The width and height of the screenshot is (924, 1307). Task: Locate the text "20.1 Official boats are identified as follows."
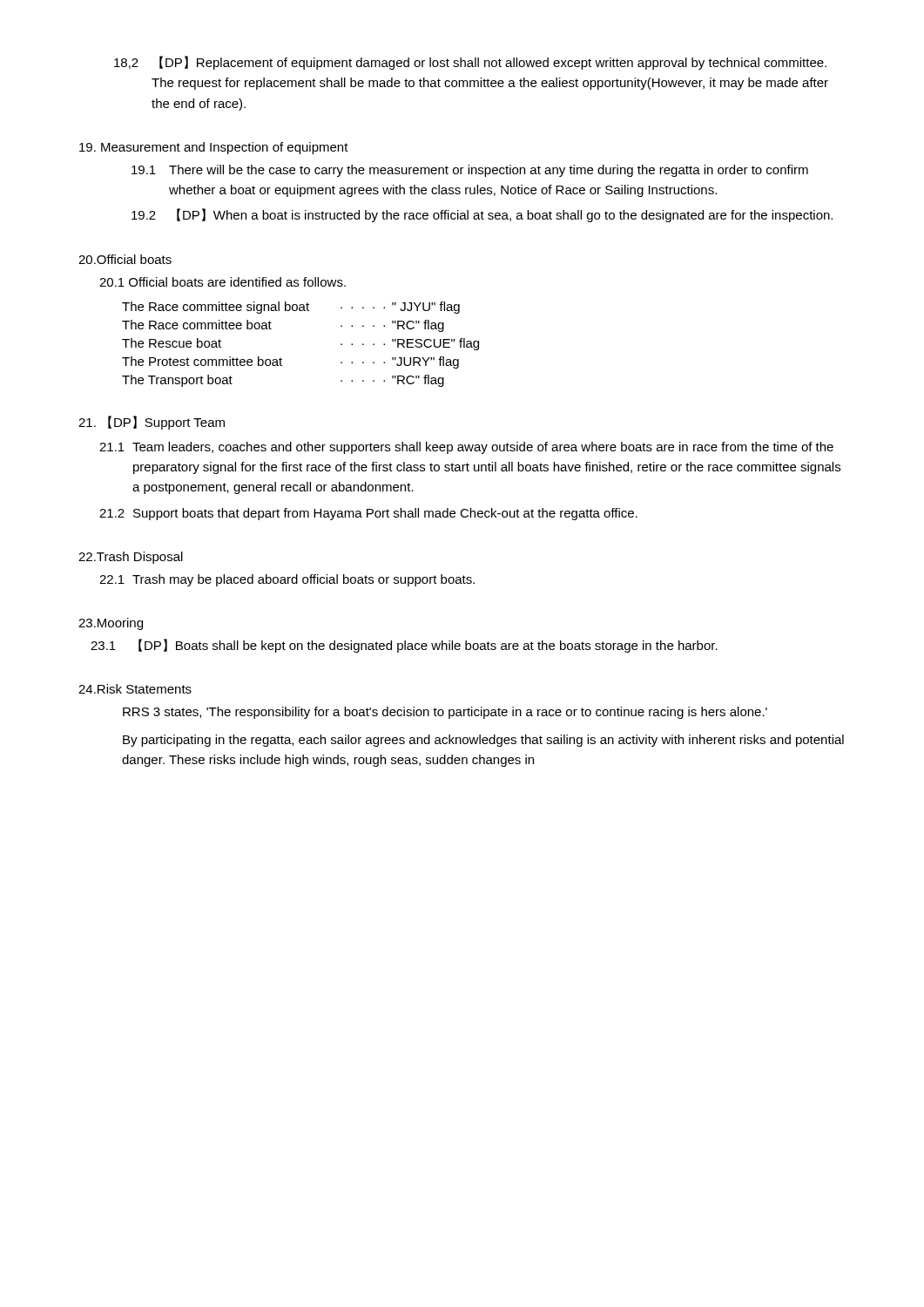(223, 281)
